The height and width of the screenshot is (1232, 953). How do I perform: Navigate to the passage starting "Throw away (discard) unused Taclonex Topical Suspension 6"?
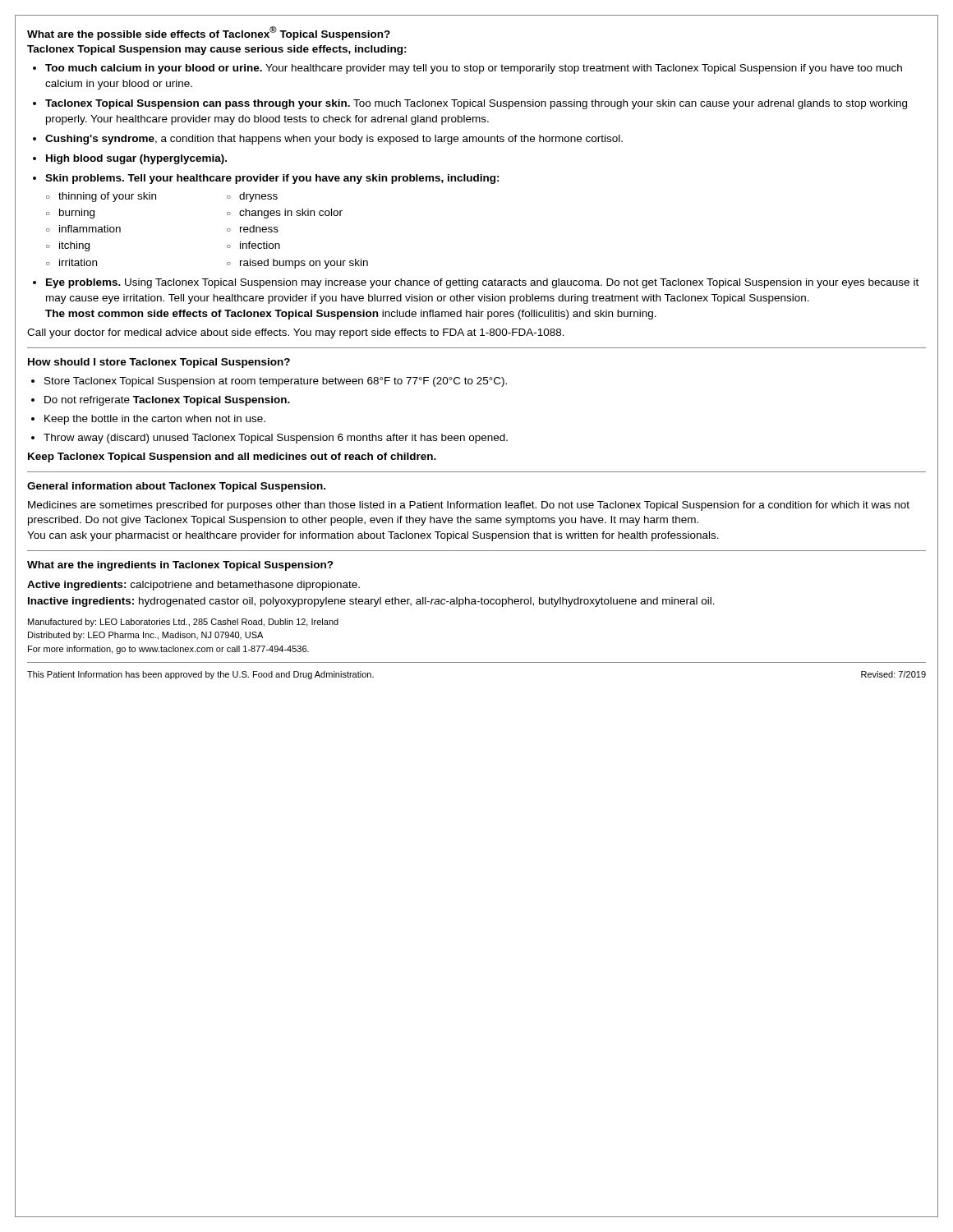(276, 437)
